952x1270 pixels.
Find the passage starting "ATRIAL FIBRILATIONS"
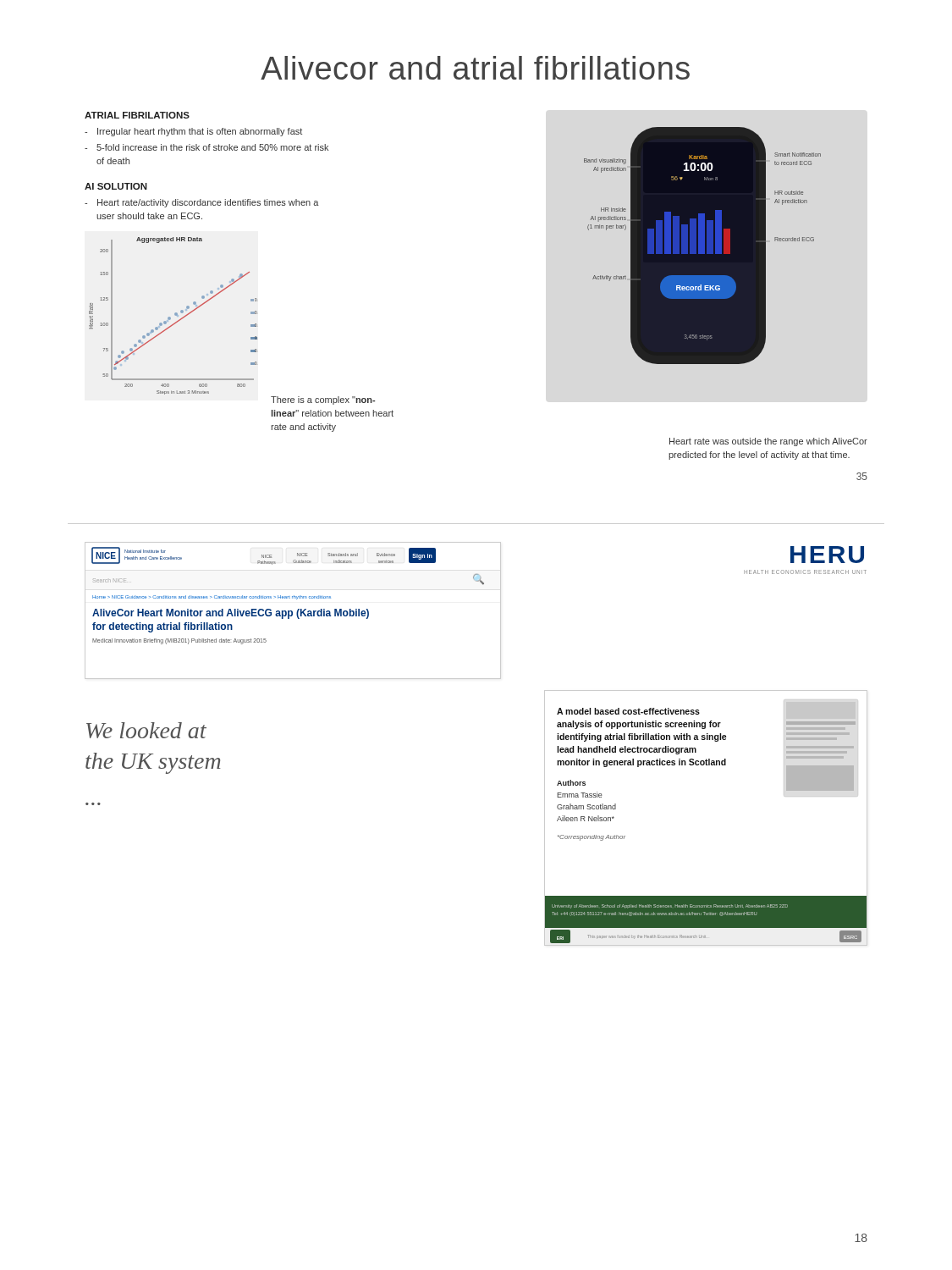(137, 115)
